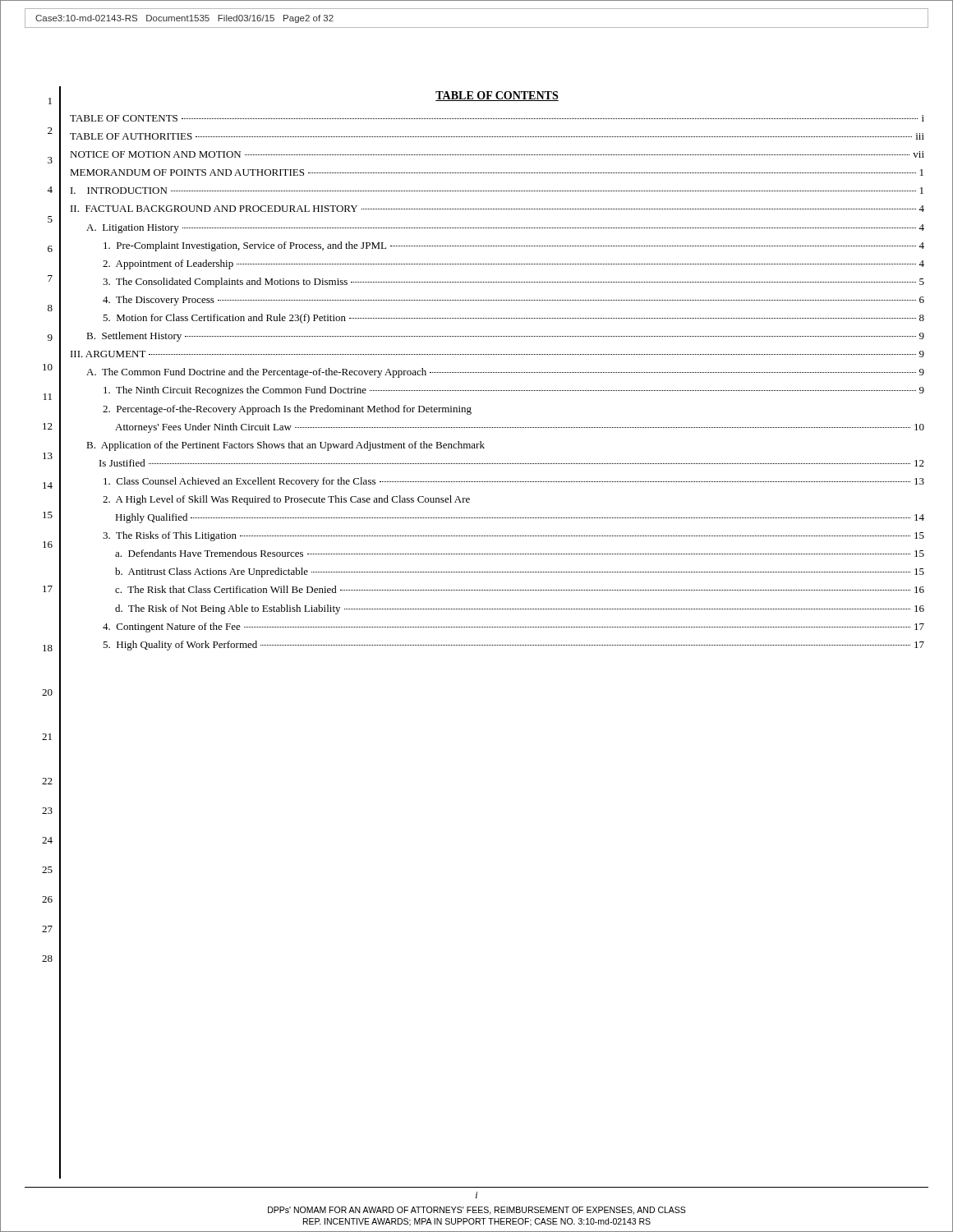The height and width of the screenshot is (1232, 953).
Task: Navigate to the text starting "NOTICE OF MOTION AND MOTION vii"
Action: [x=497, y=155]
